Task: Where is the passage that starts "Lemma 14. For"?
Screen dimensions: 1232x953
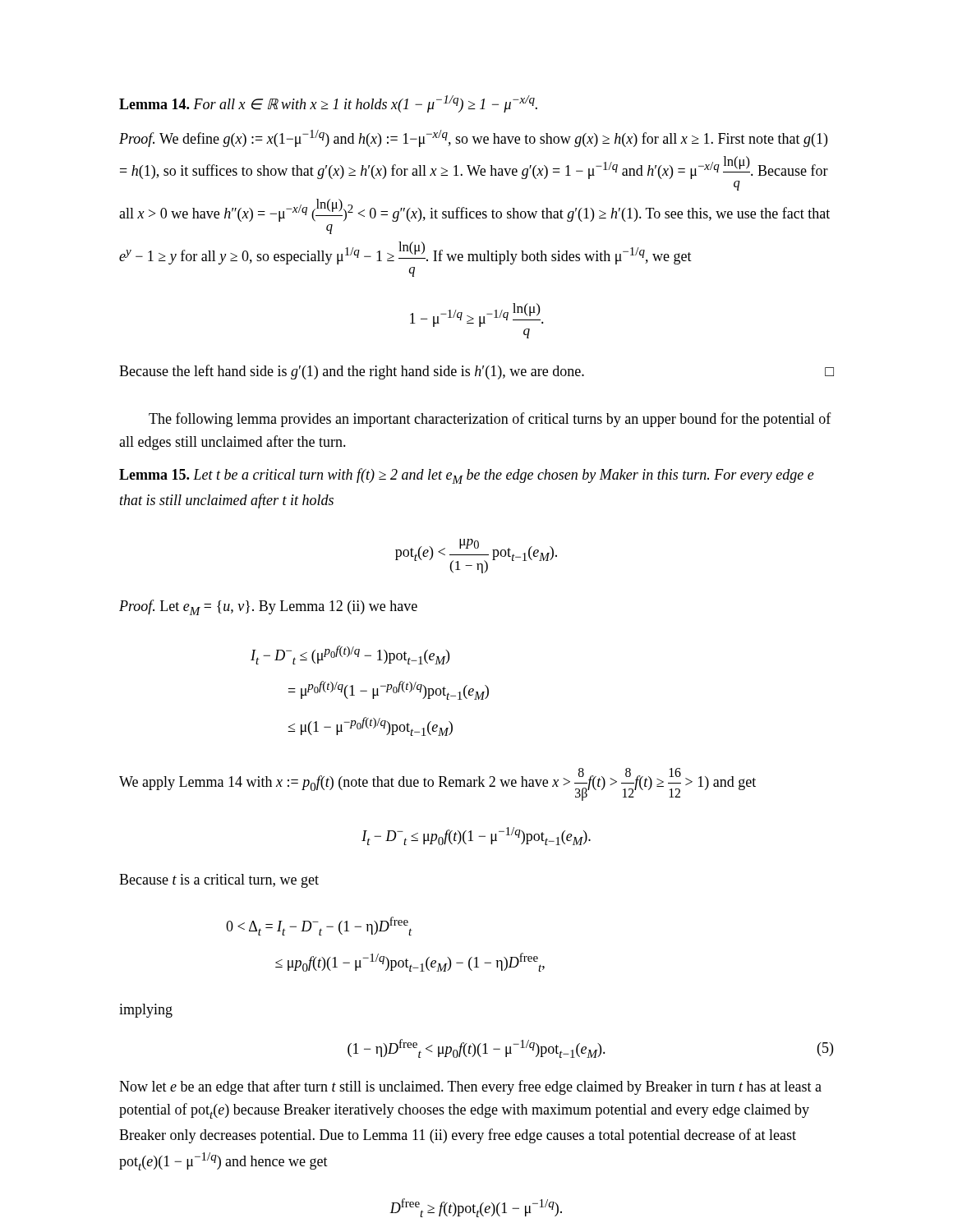Action: coord(476,103)
